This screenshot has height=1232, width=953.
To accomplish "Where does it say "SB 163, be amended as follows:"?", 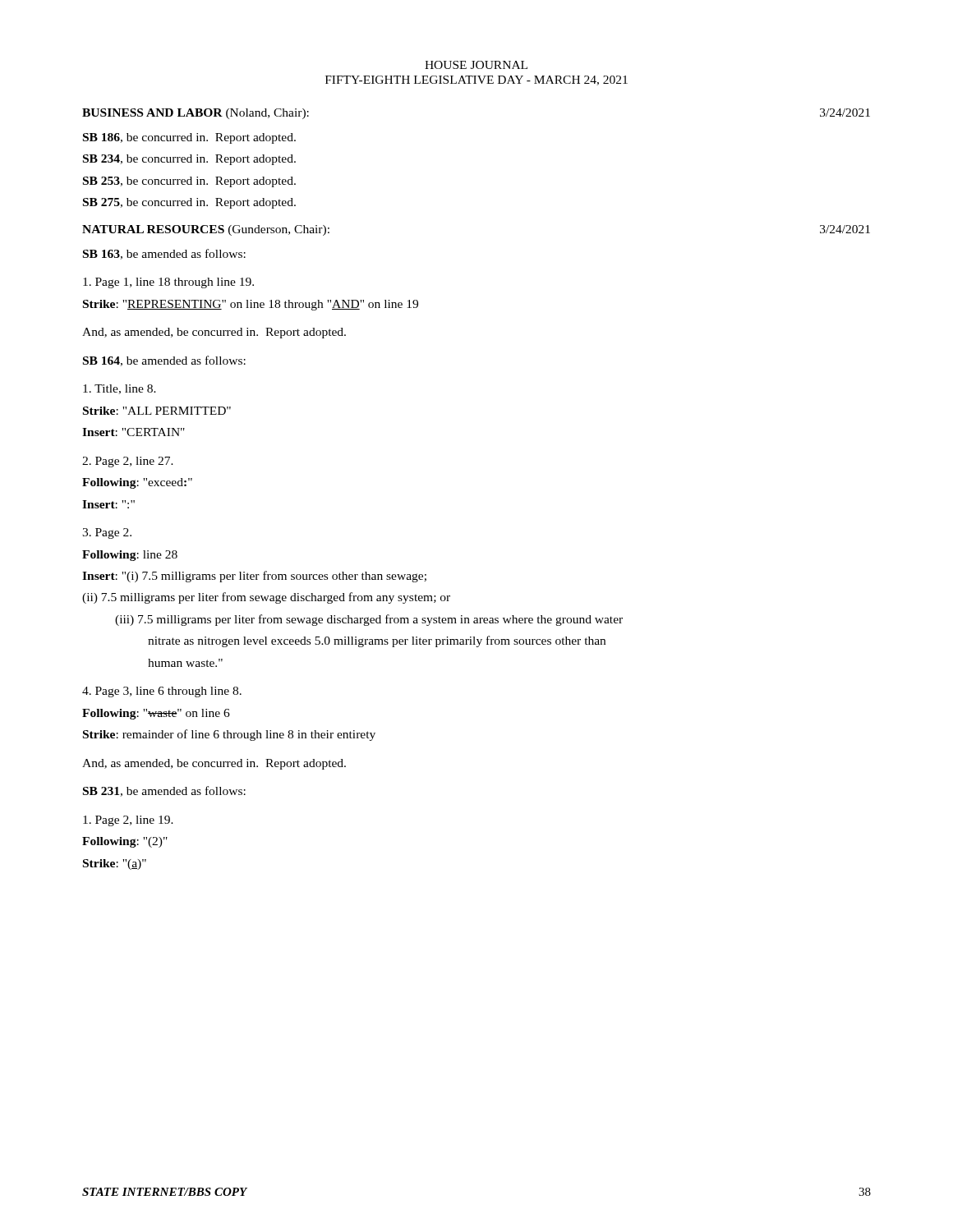I will click(x=164, y=254).
